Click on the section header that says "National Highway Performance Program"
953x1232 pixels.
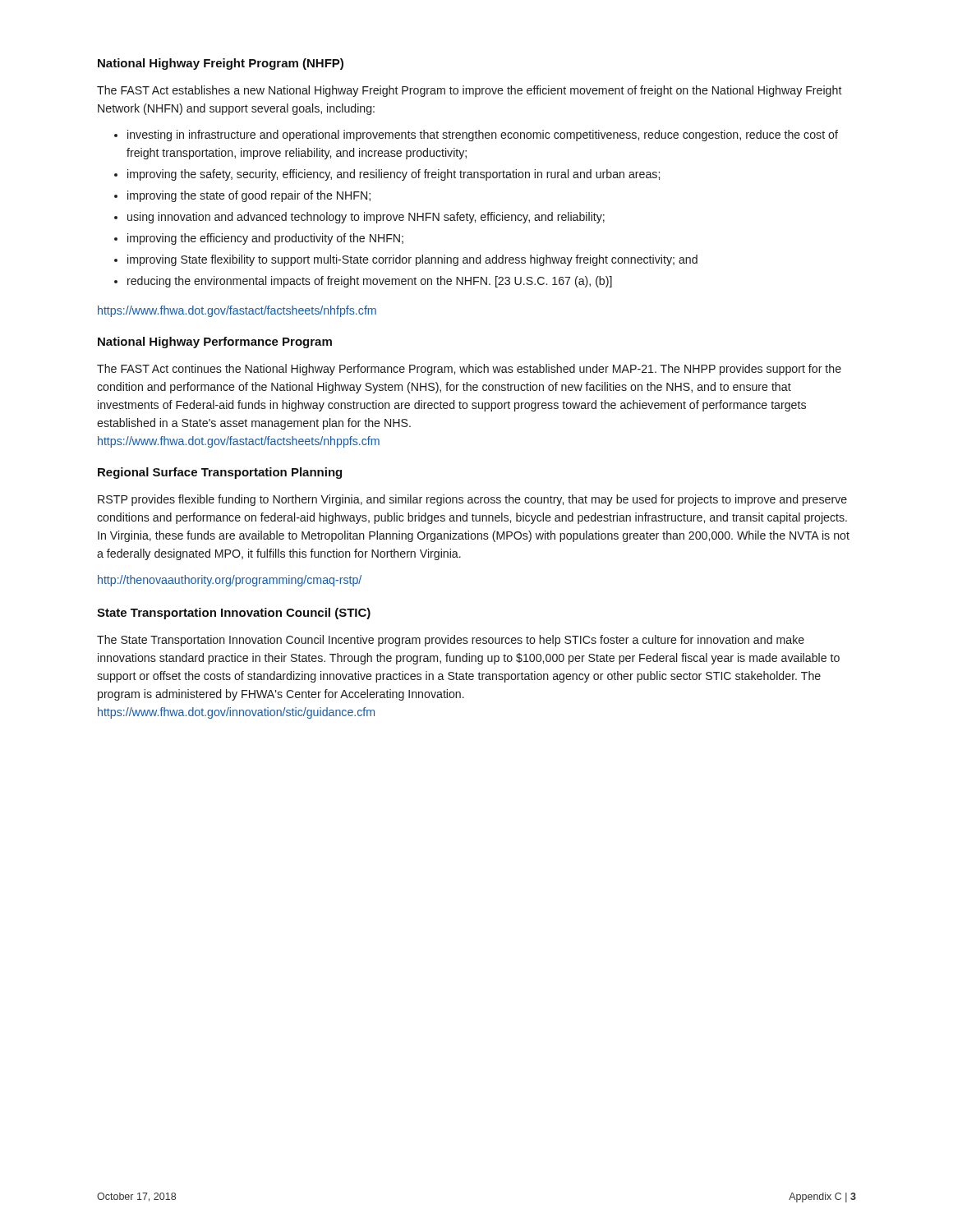point(215,341)
